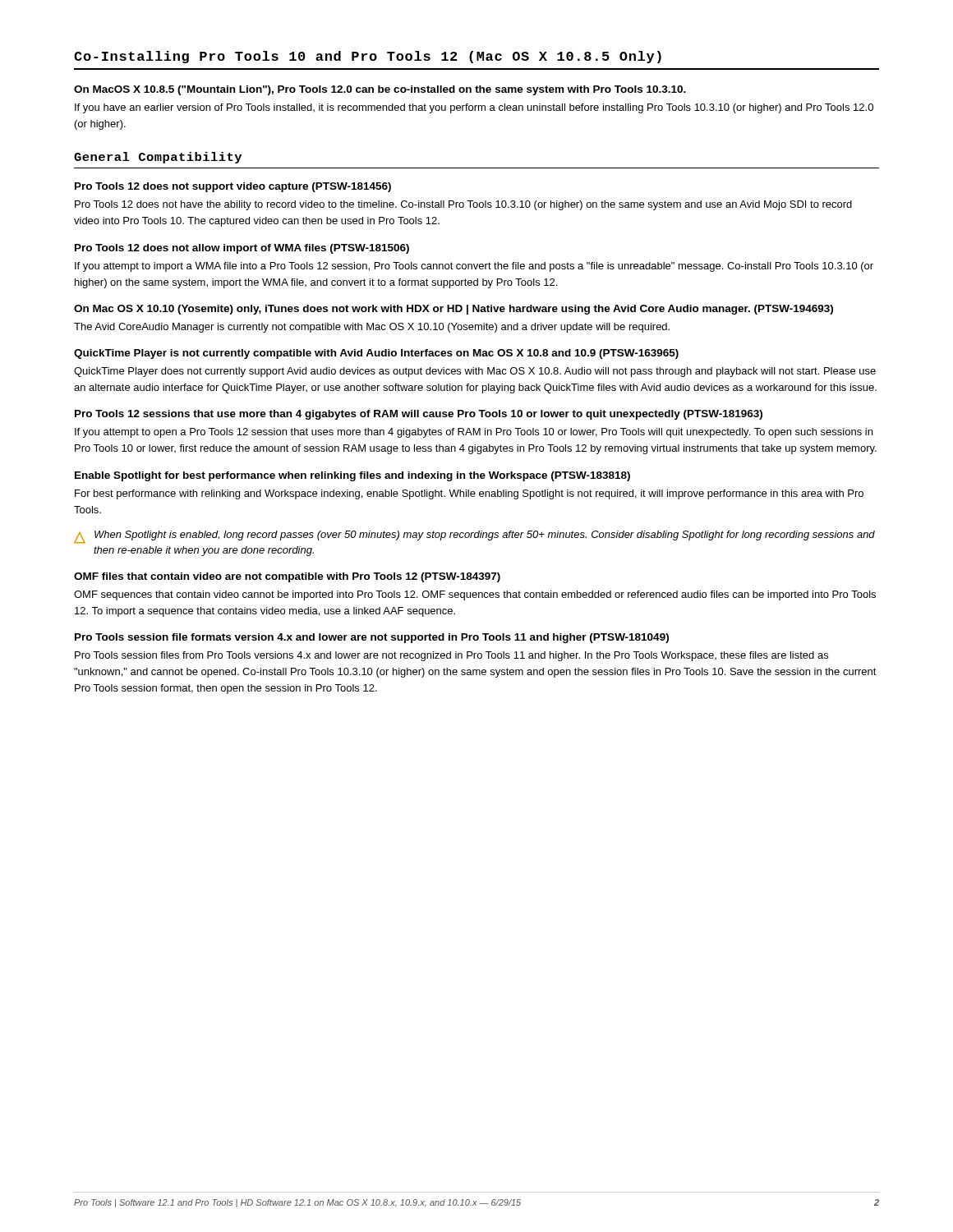Navigate to the text block starting "Pro Tools session file formats version 4.x"
This screenshot has width=953, height=1232.
[476, 637]
